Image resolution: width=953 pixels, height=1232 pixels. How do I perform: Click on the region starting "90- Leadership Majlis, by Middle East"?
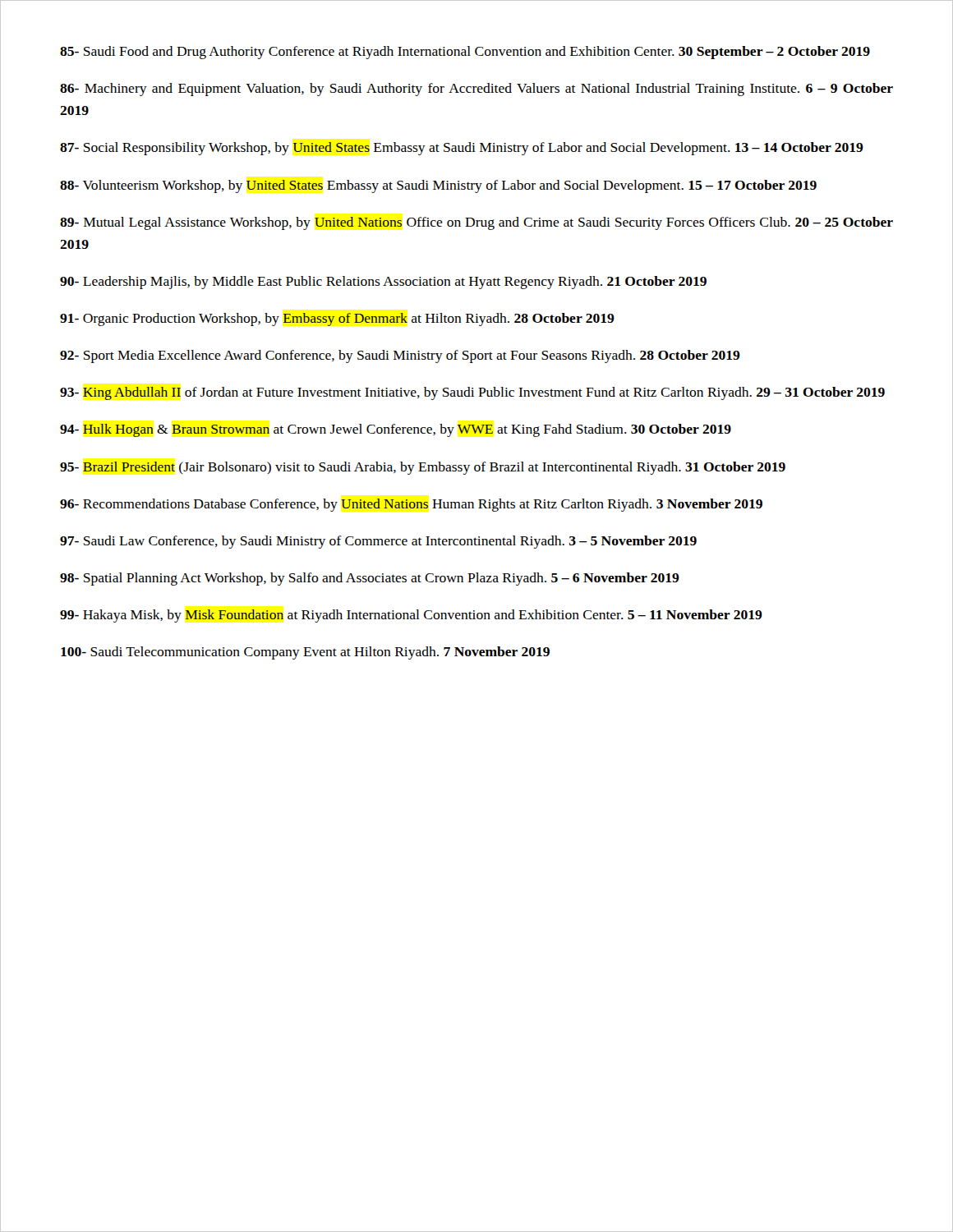coord(383,281)
